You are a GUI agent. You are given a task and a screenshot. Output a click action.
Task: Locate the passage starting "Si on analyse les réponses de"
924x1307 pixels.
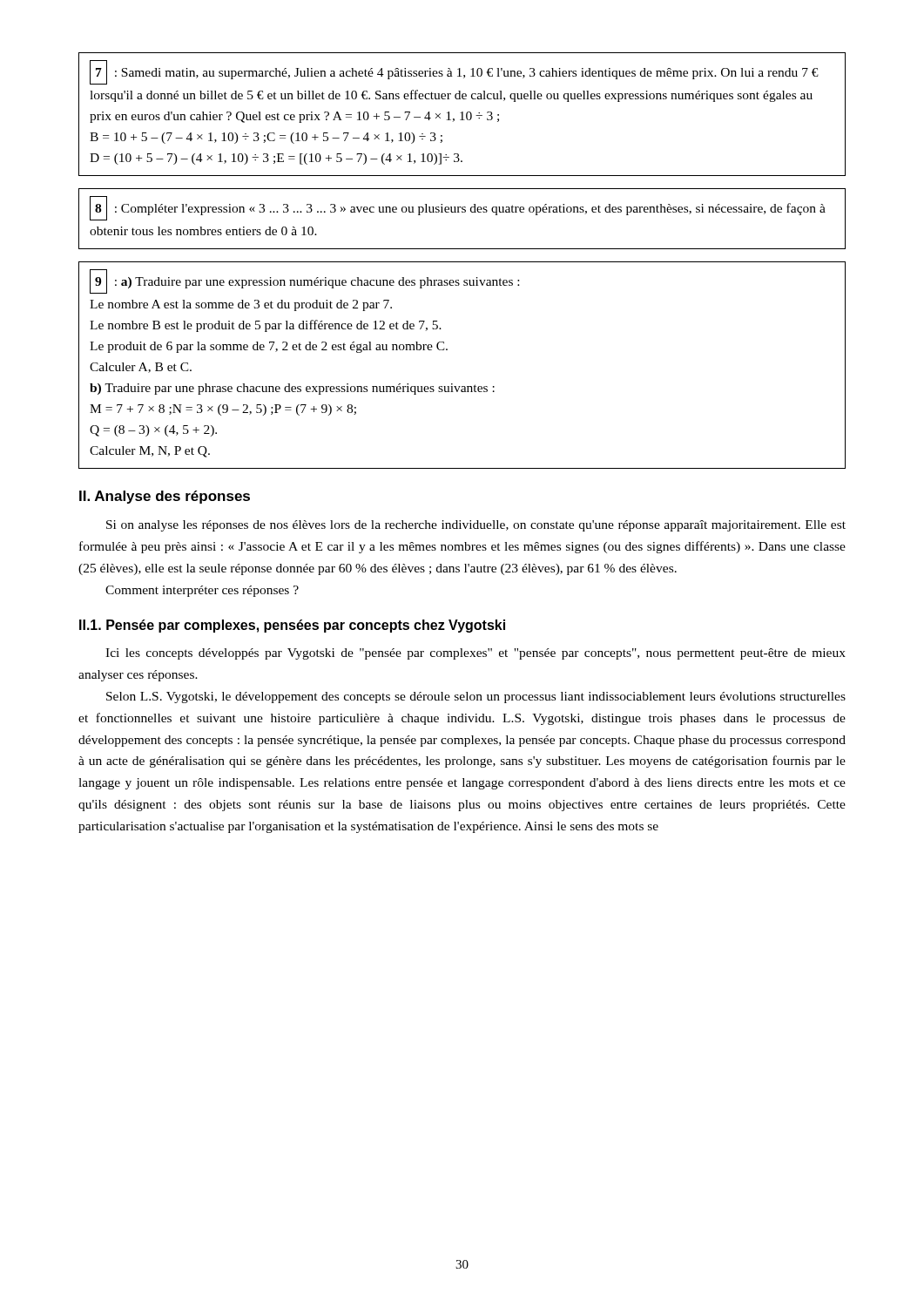(462, 558)
